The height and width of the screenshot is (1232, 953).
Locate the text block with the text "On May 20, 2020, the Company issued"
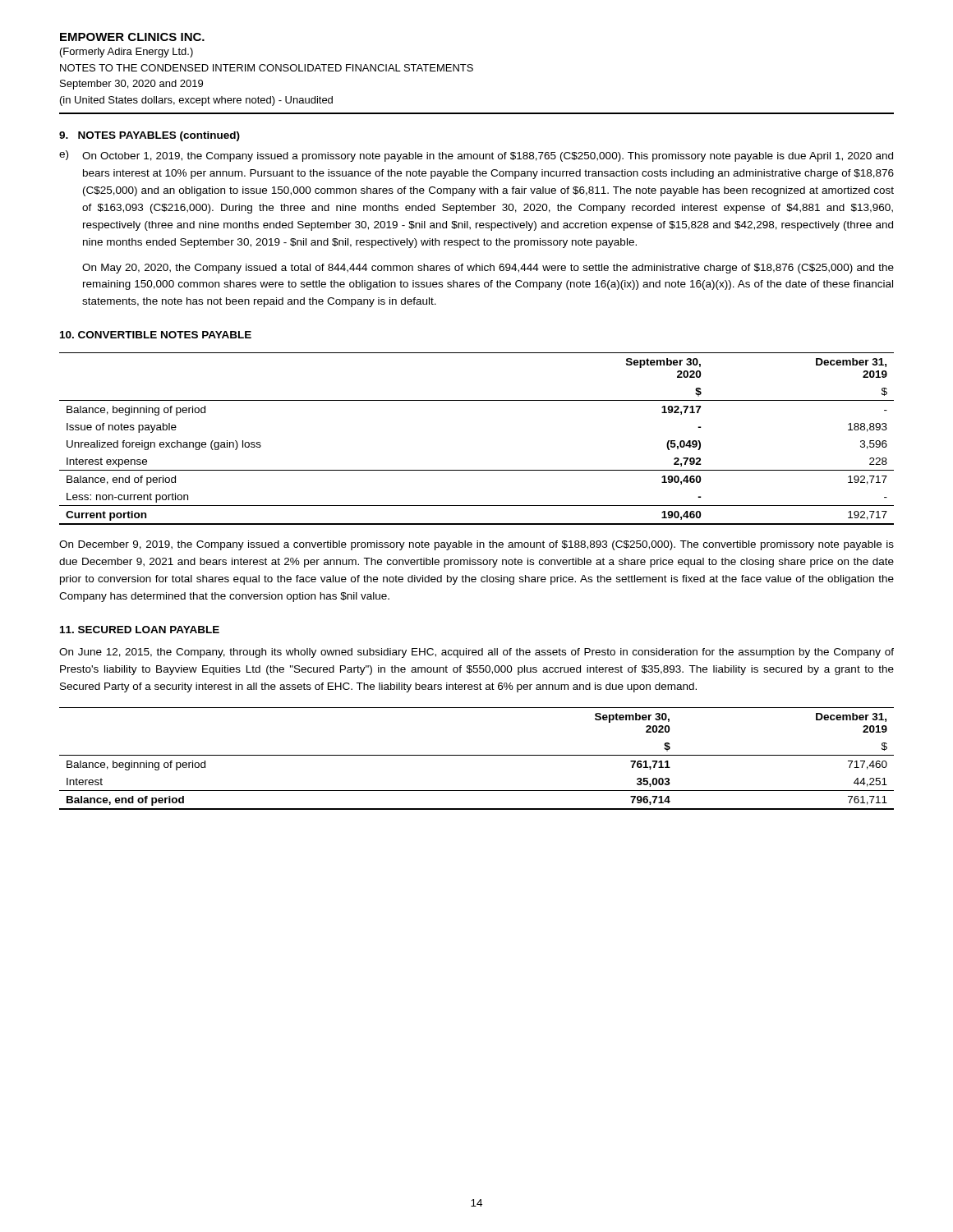488,284
